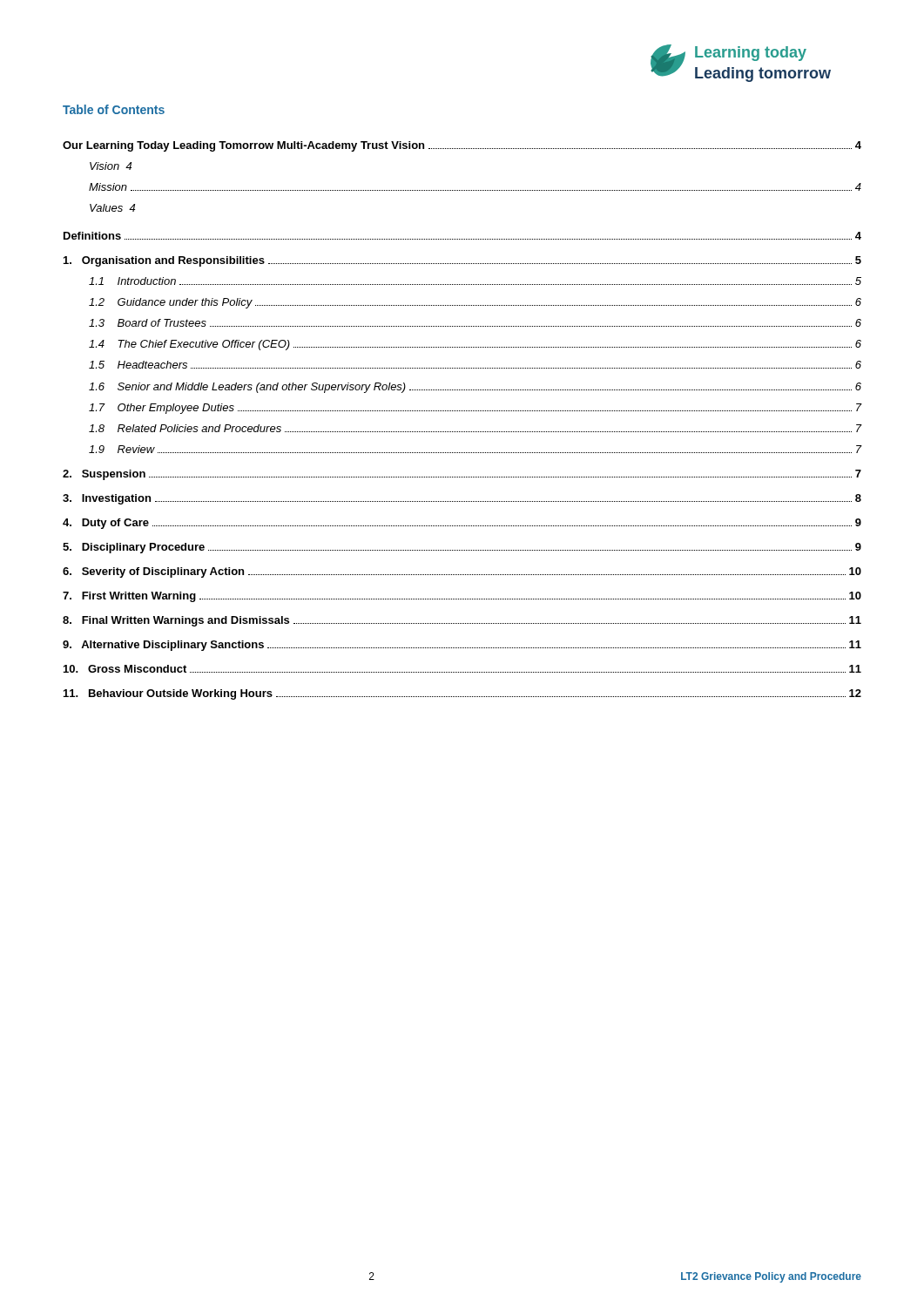Select the list item containing "9. Alternative Disciplinary Sanctions 11"

462,645
